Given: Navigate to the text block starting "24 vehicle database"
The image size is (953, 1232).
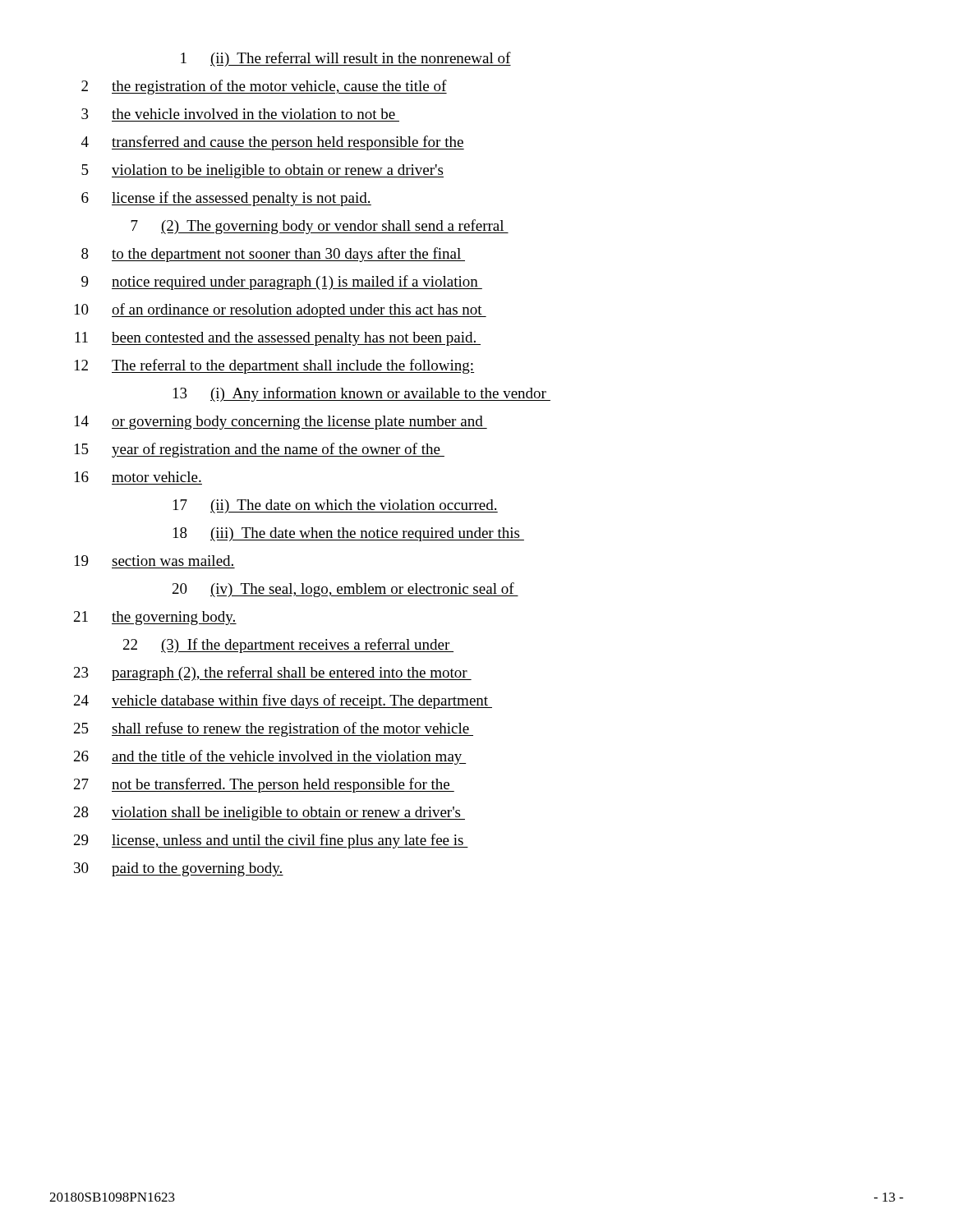Looking at the screenshot, I should click(x=271, y=701).
